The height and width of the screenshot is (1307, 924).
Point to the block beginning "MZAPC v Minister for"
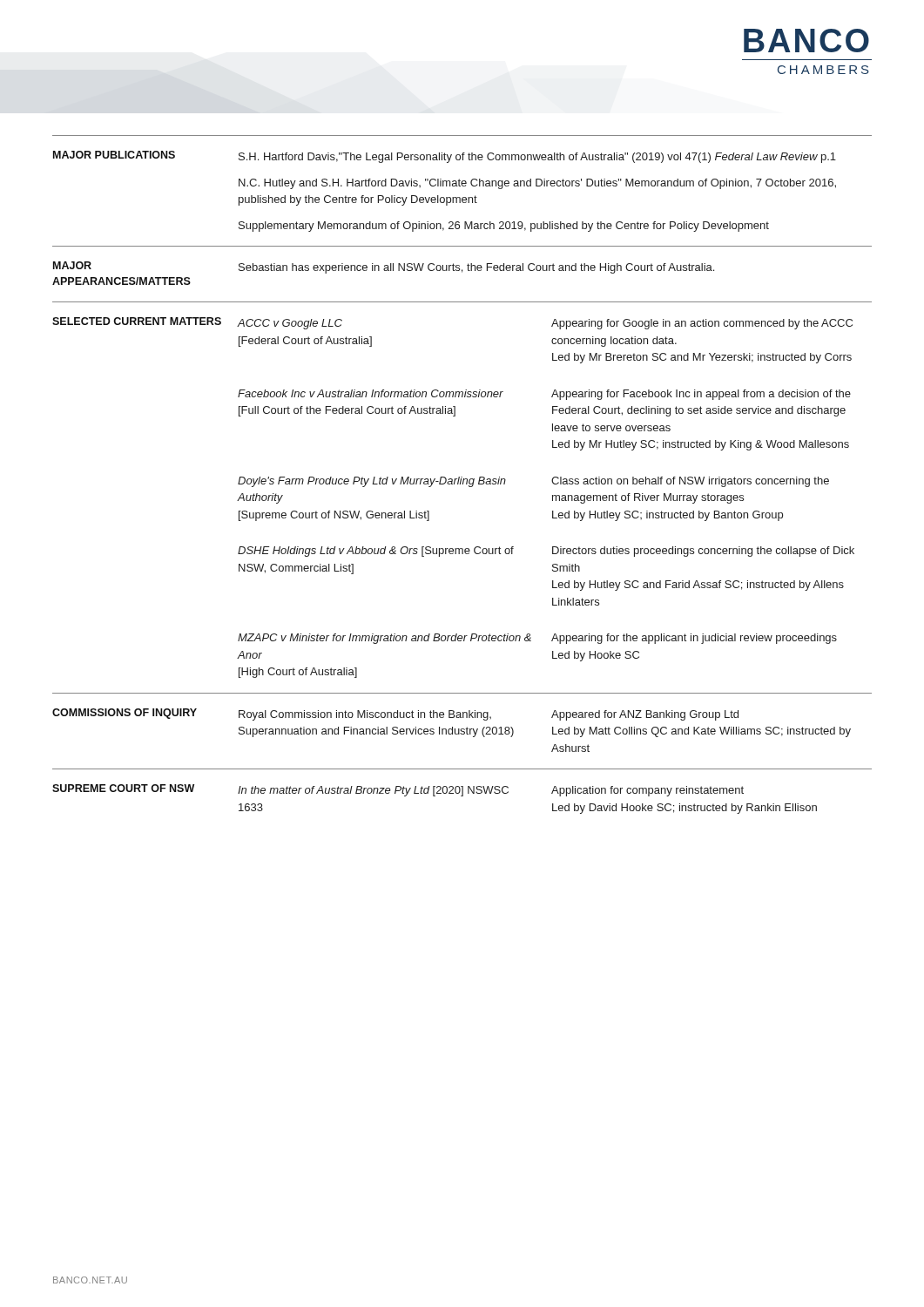tap(384, 639)
